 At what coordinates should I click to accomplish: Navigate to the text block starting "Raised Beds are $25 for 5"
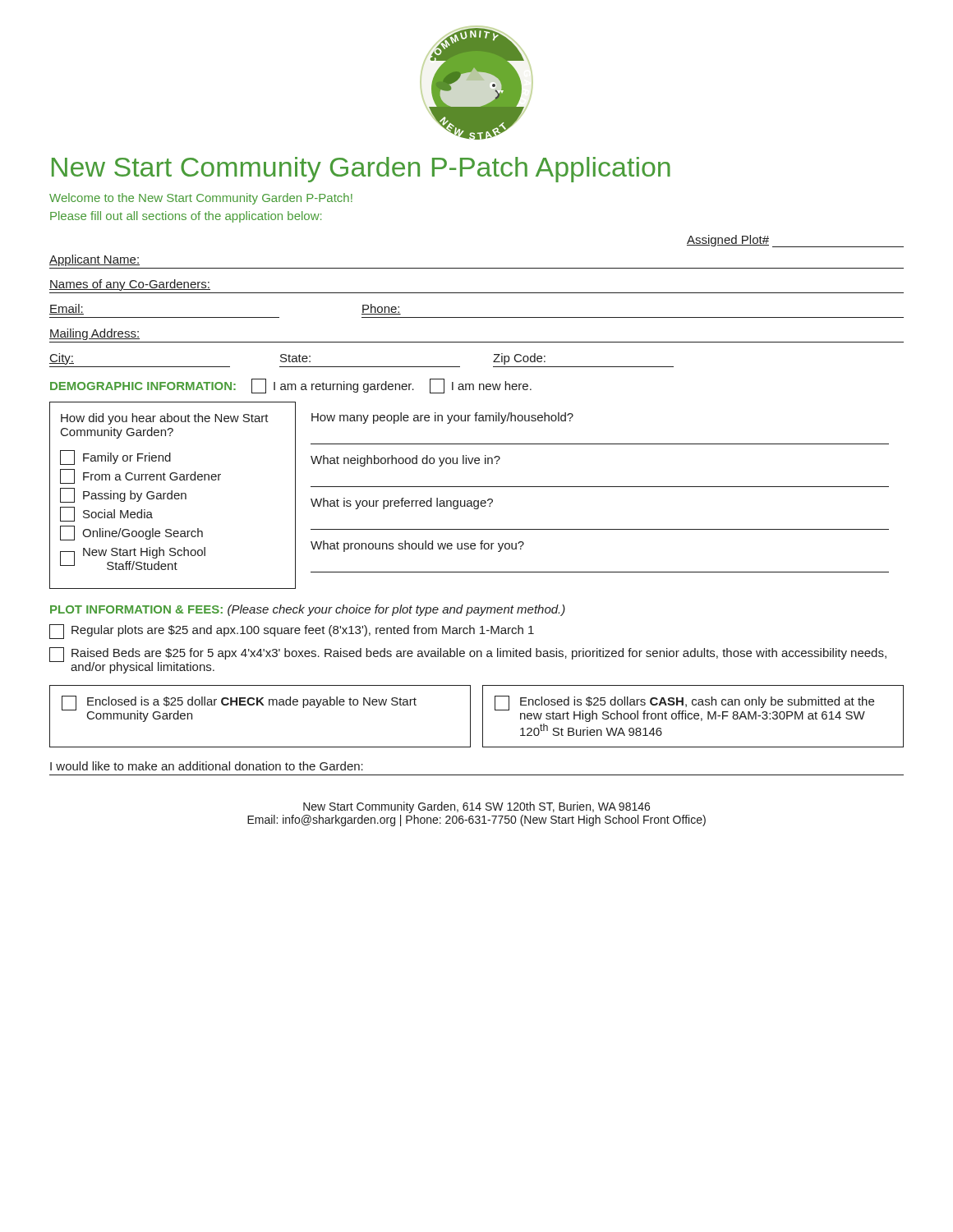pyautogui.click(x=476, y=659)
